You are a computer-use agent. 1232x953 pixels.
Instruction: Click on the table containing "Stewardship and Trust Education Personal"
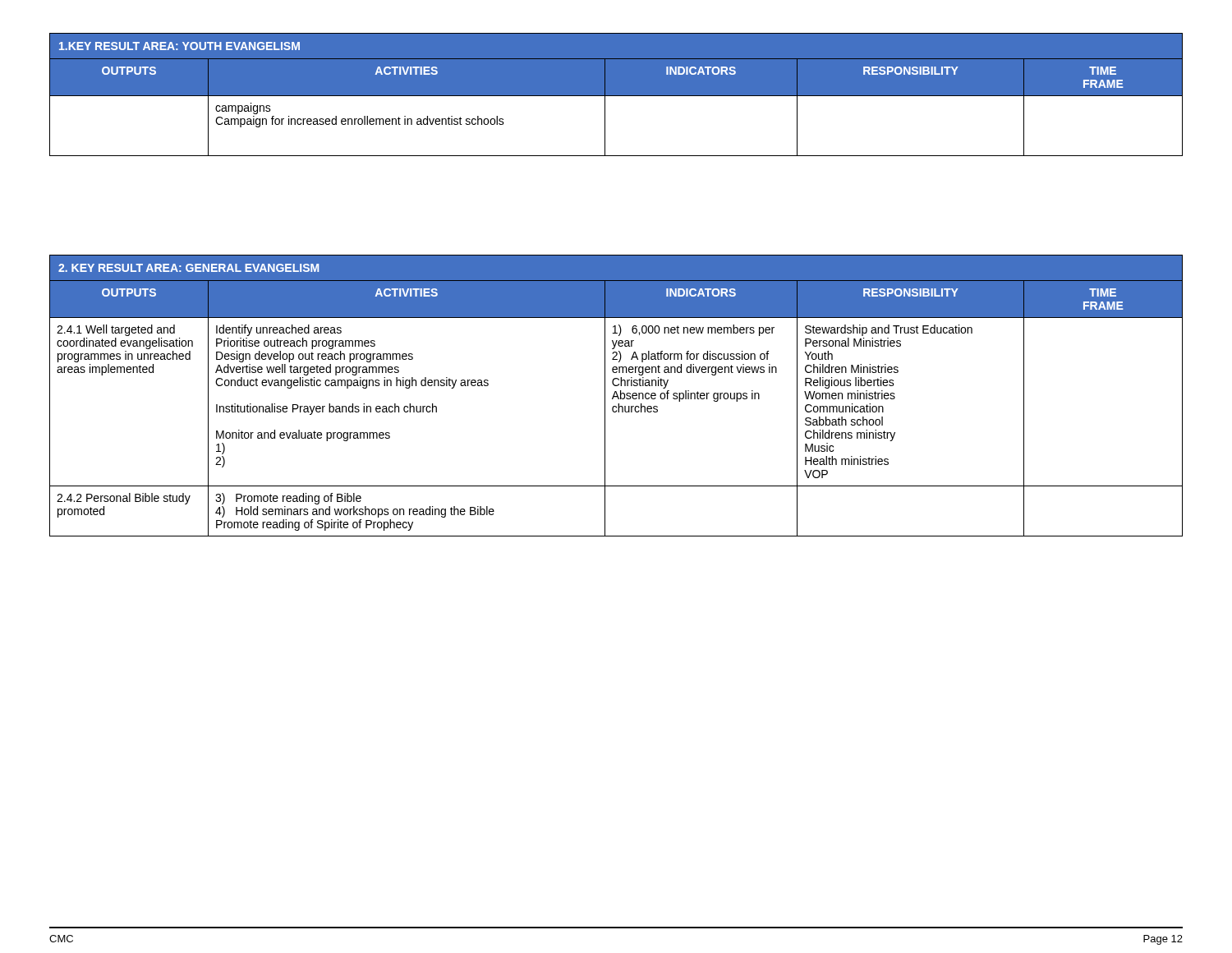(616, 396)
